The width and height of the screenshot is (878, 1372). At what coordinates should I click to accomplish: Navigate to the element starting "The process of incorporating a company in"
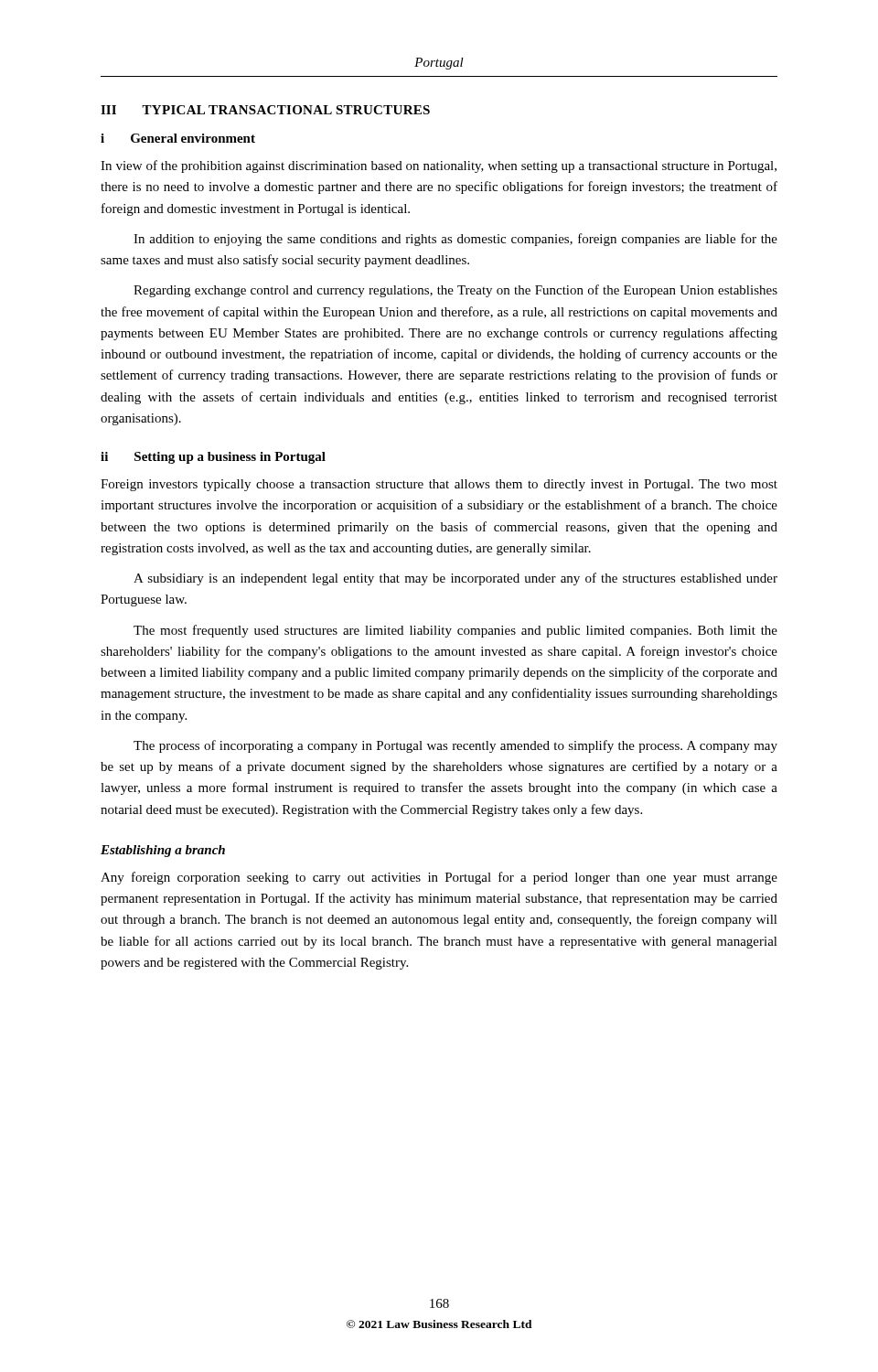pos(439,777)
